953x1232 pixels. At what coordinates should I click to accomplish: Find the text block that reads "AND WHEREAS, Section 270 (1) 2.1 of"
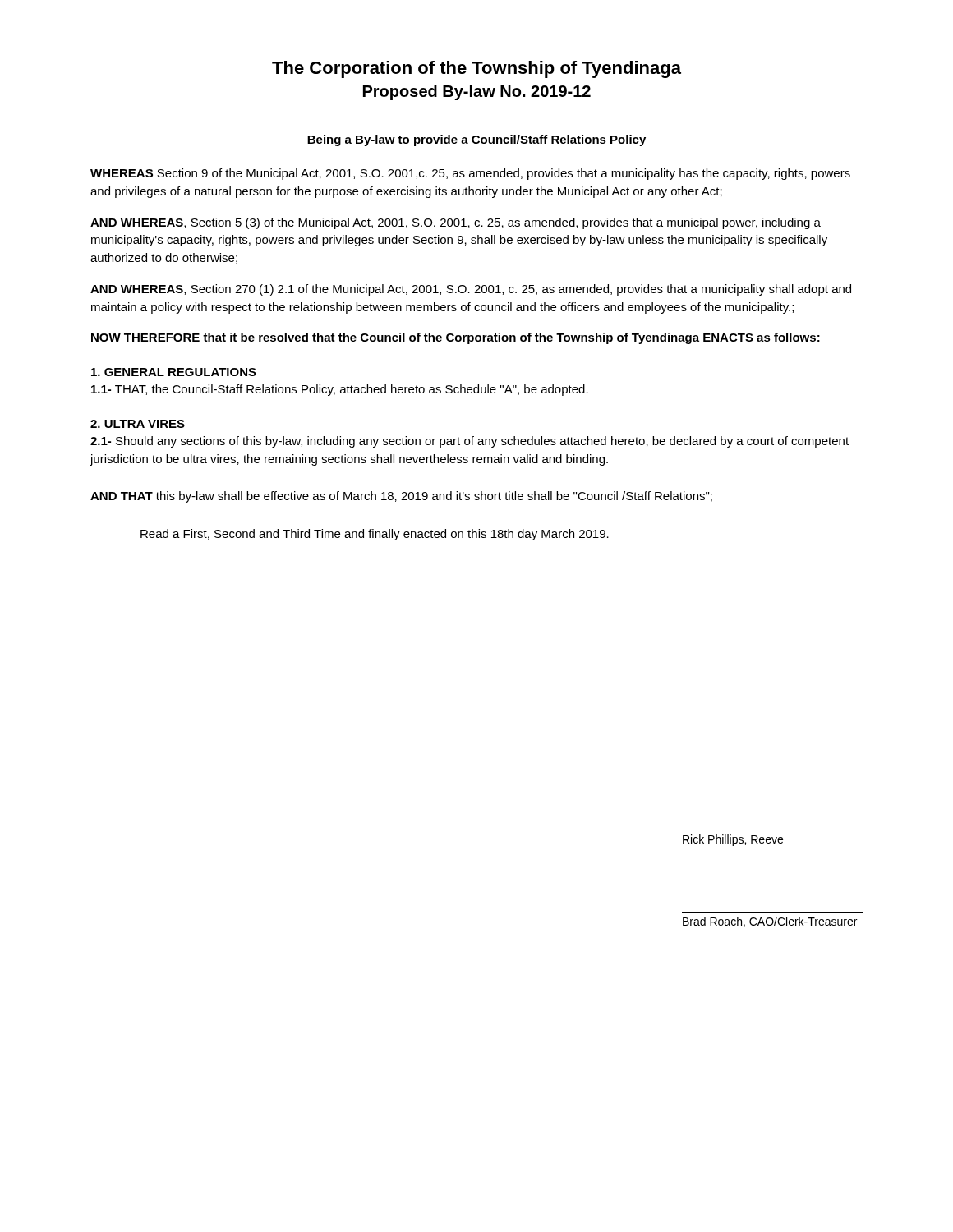tap(471, 297)
